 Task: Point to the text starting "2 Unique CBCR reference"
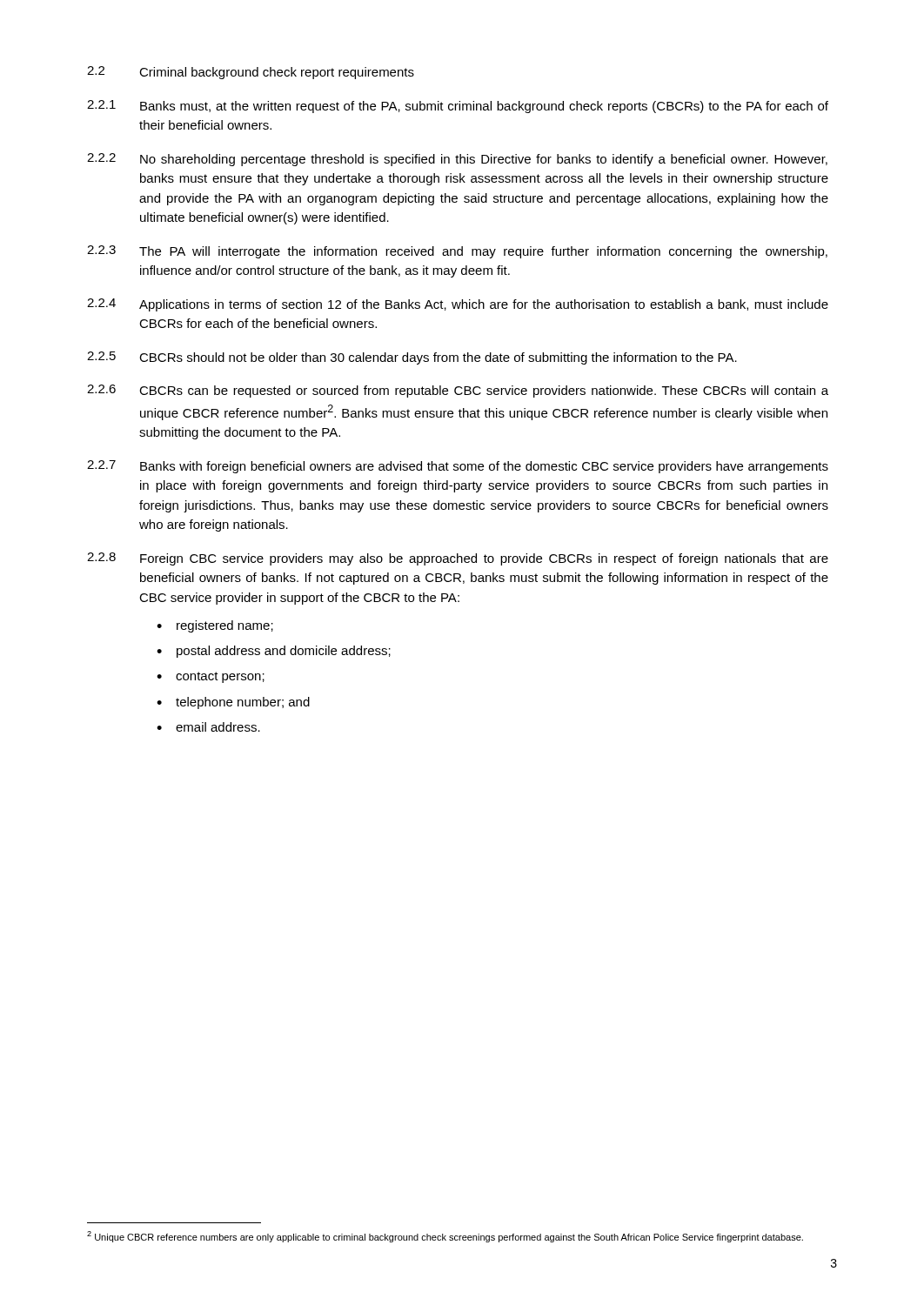pos(445,1236)
